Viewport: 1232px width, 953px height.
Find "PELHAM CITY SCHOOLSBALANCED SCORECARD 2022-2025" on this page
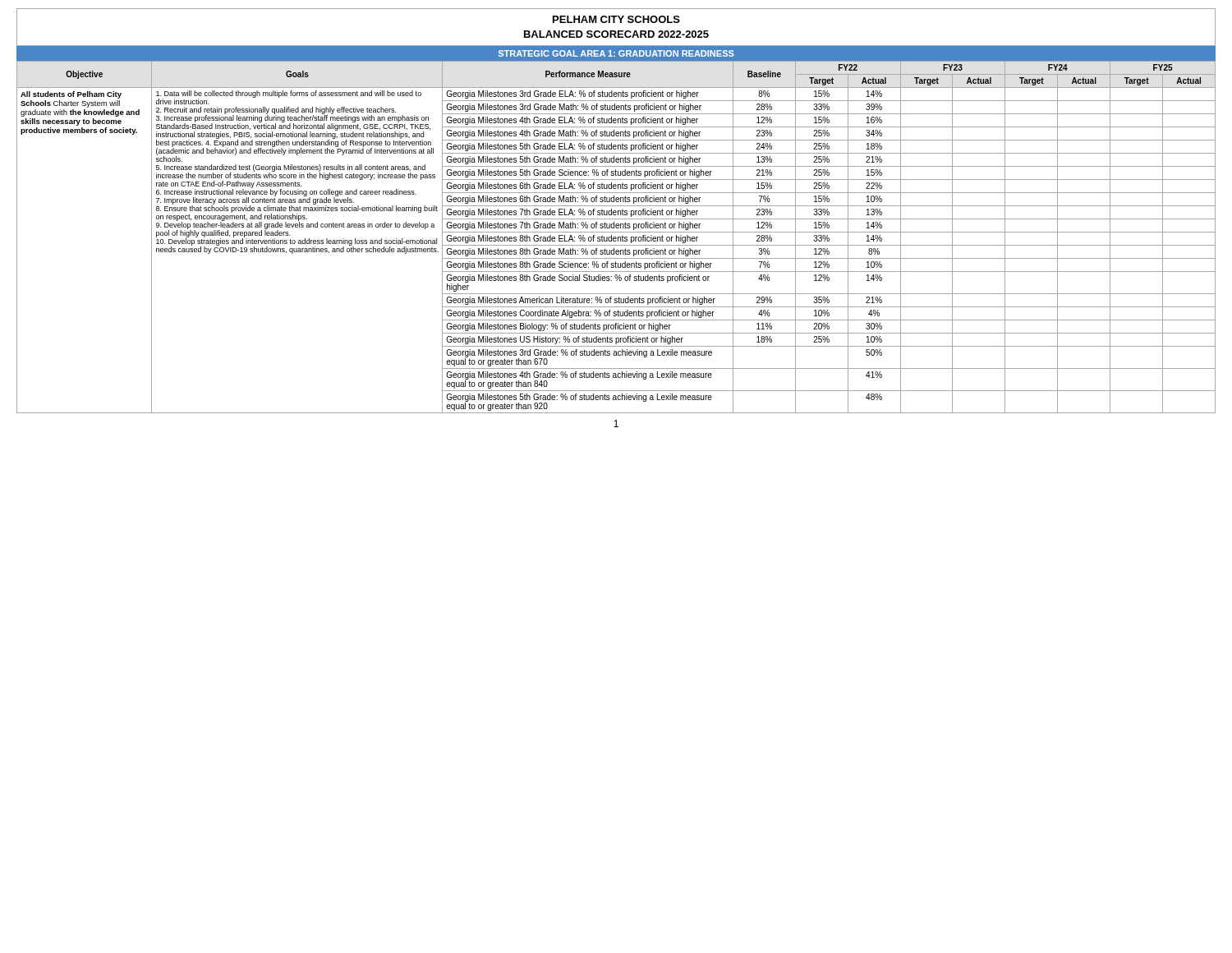[x=616, y=27]
